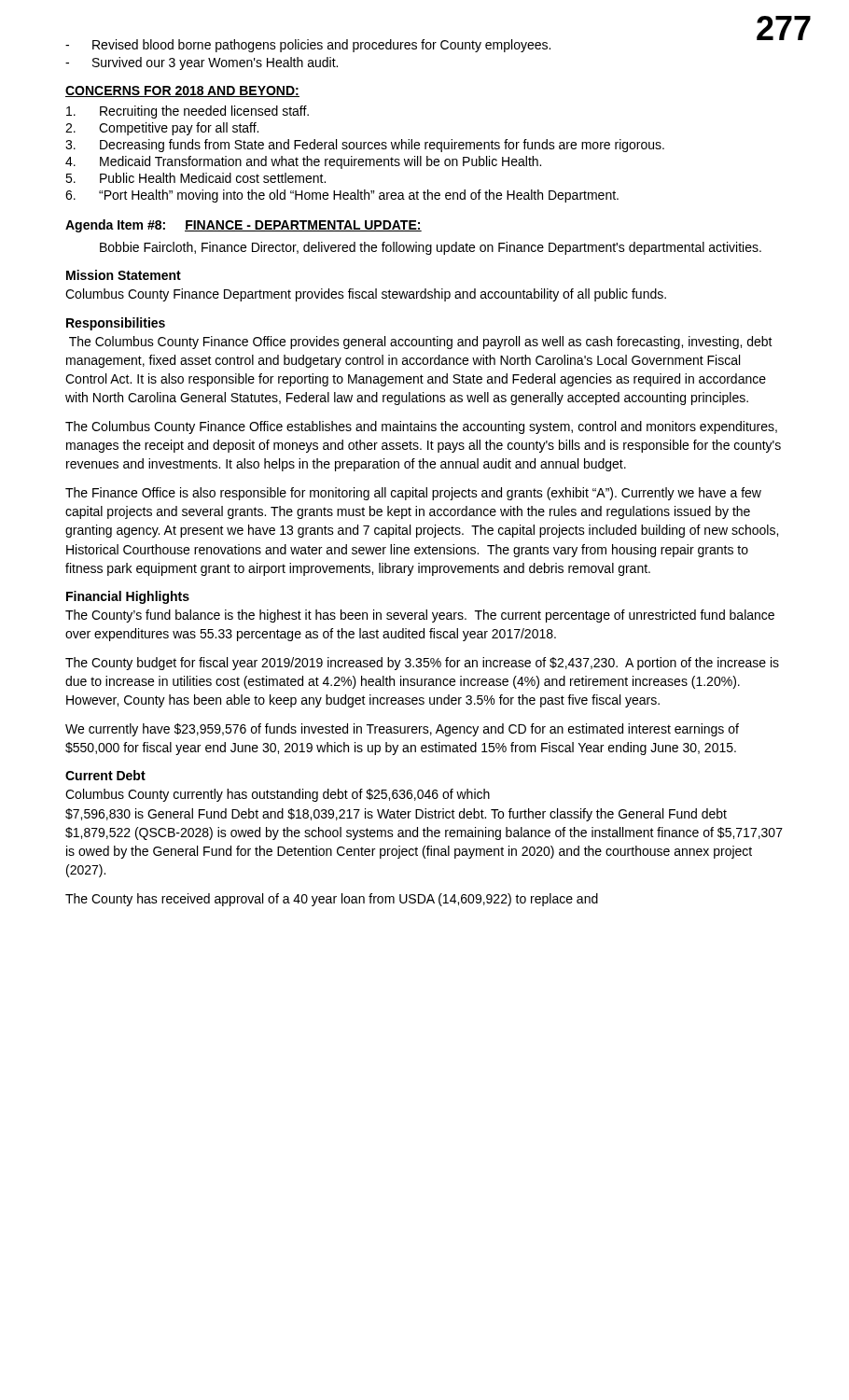Click on the list item with the text "6. “Port Health” moving into the"
This screenshot has width=849, height=1400.
coord(424,195)
